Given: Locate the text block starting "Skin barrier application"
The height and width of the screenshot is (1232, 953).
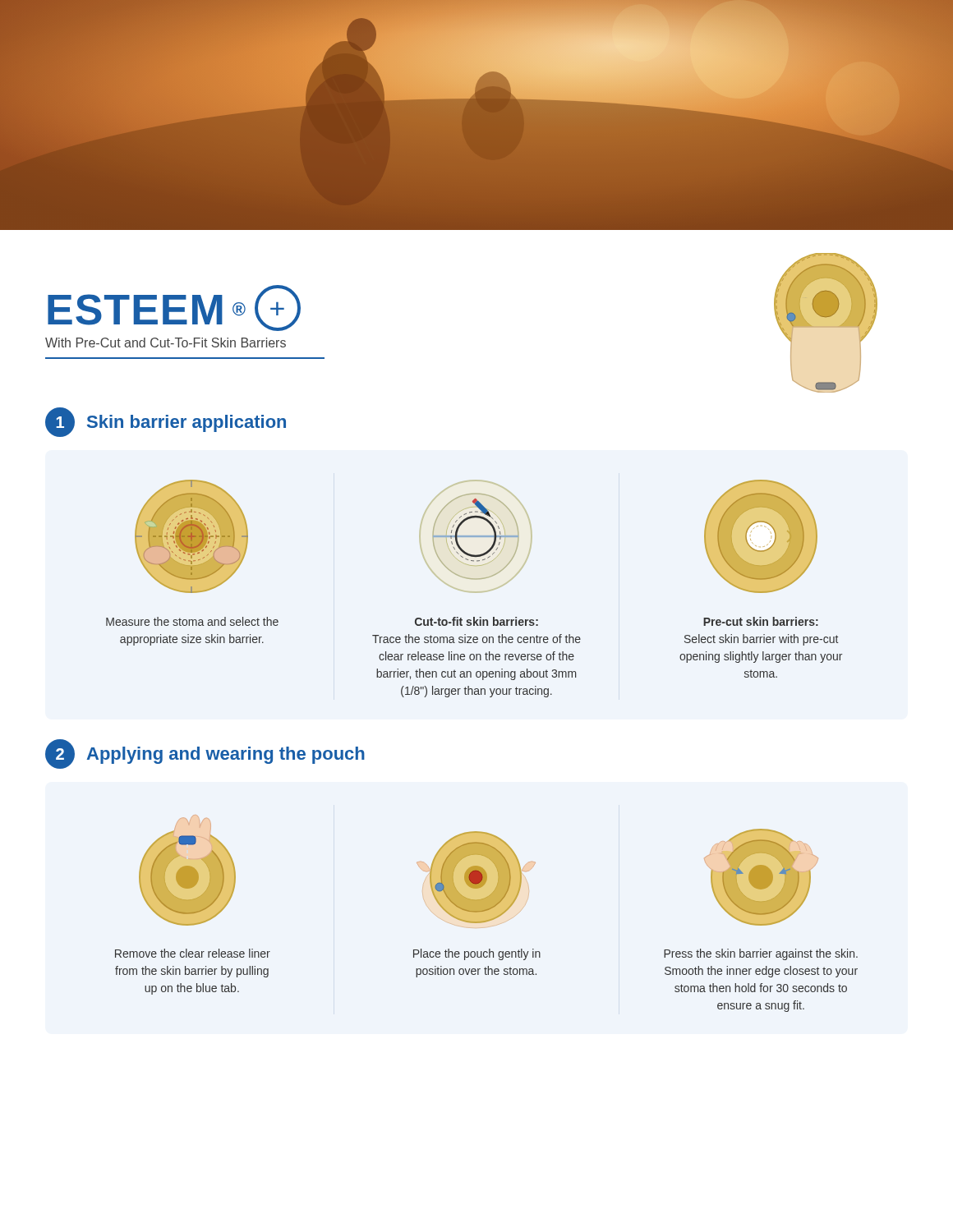Looking at the screenshot, I should [187, 422].
